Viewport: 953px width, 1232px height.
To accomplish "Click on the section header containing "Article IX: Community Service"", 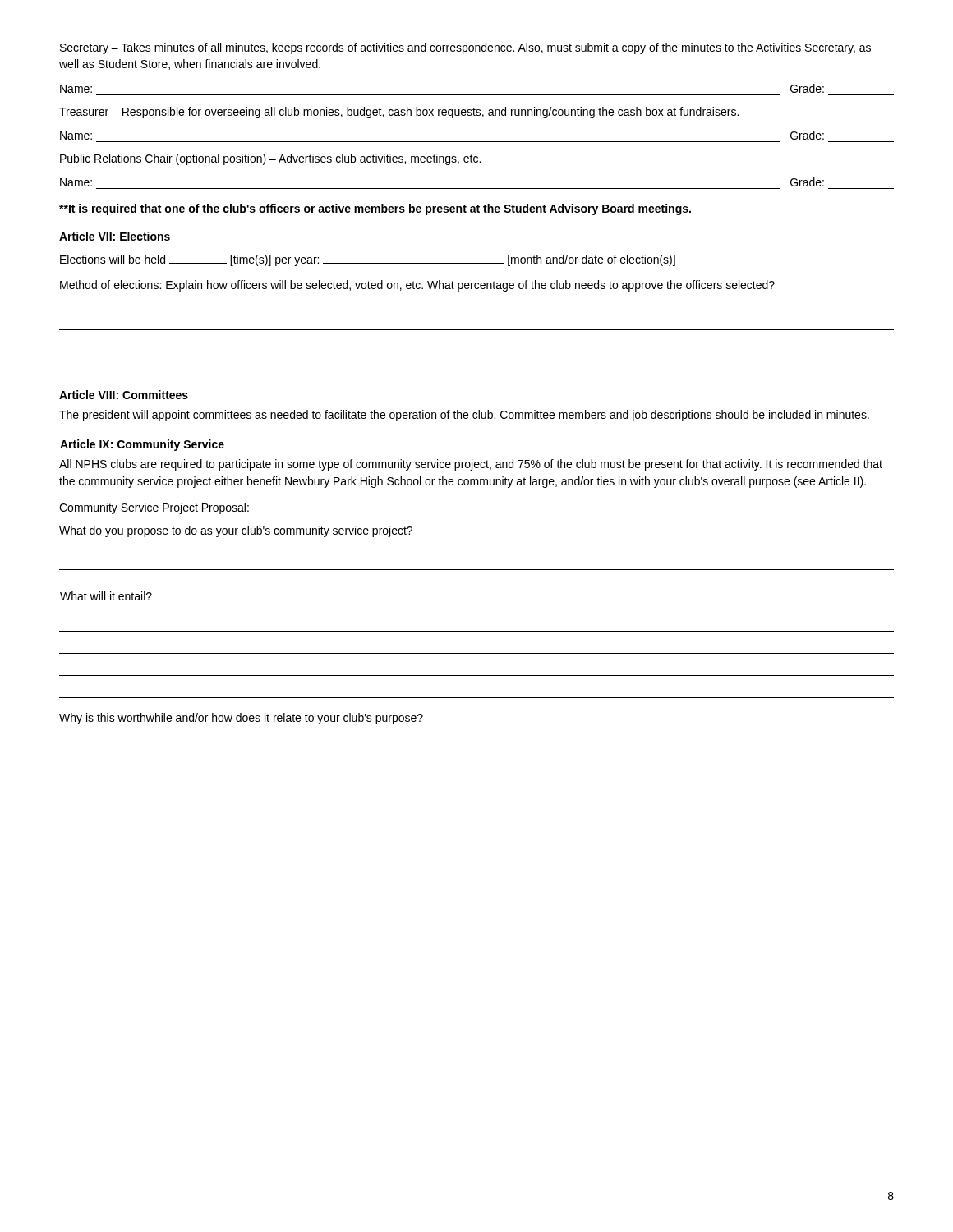I will (x=142, y=445).
